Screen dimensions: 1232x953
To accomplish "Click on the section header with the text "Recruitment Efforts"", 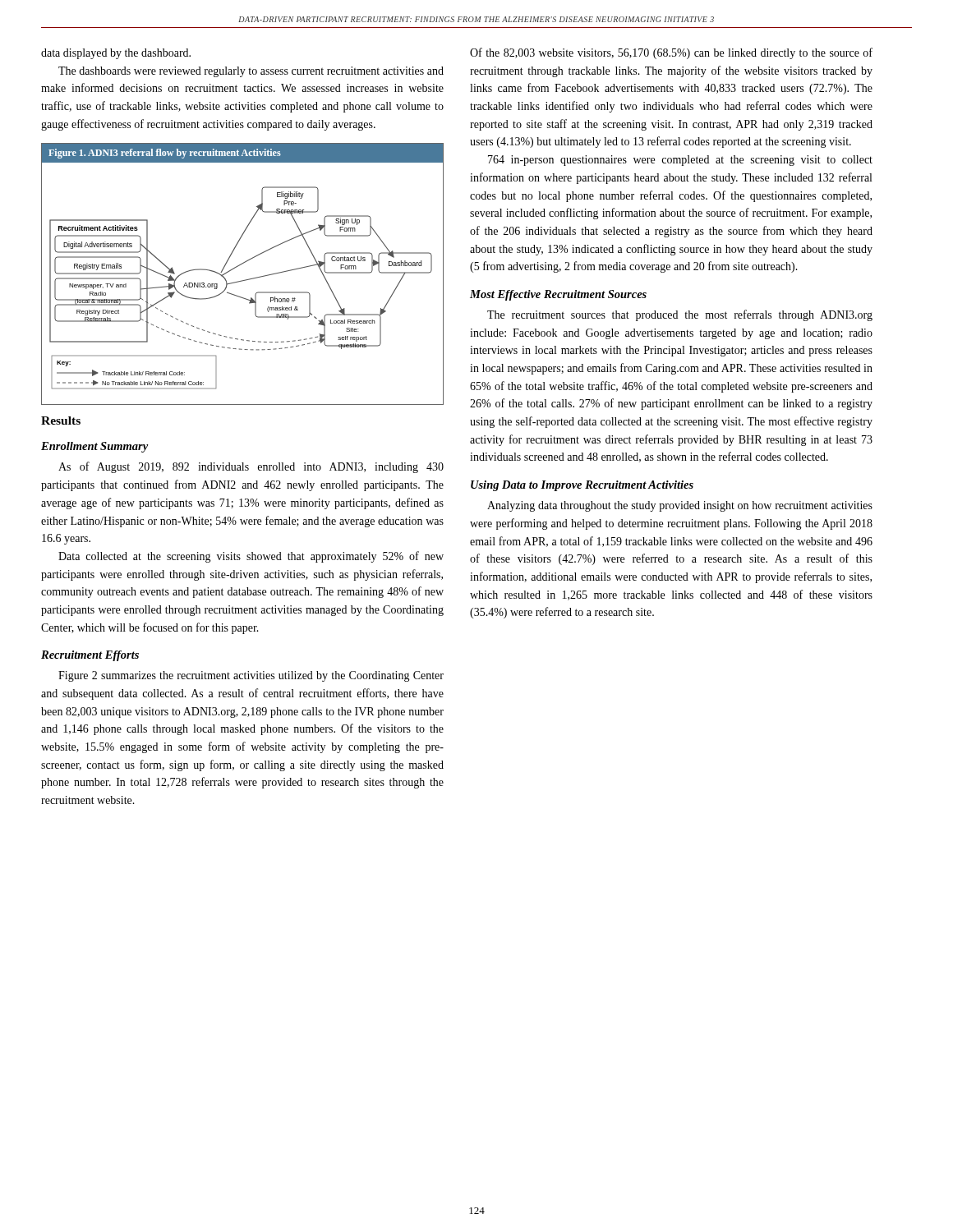I will click(90, 655).
